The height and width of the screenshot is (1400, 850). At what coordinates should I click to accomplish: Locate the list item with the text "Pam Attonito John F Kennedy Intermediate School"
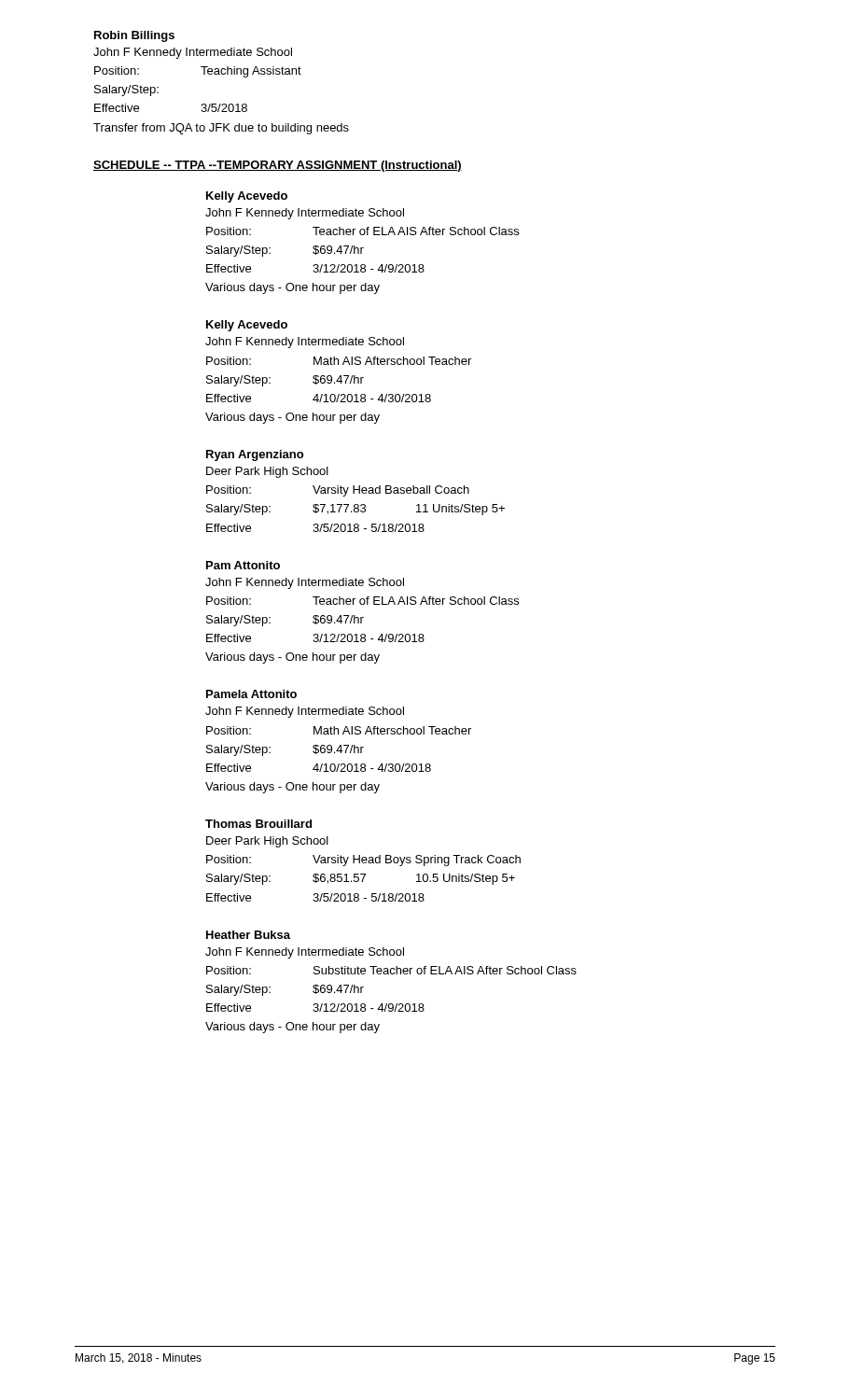tap(490, 612)
